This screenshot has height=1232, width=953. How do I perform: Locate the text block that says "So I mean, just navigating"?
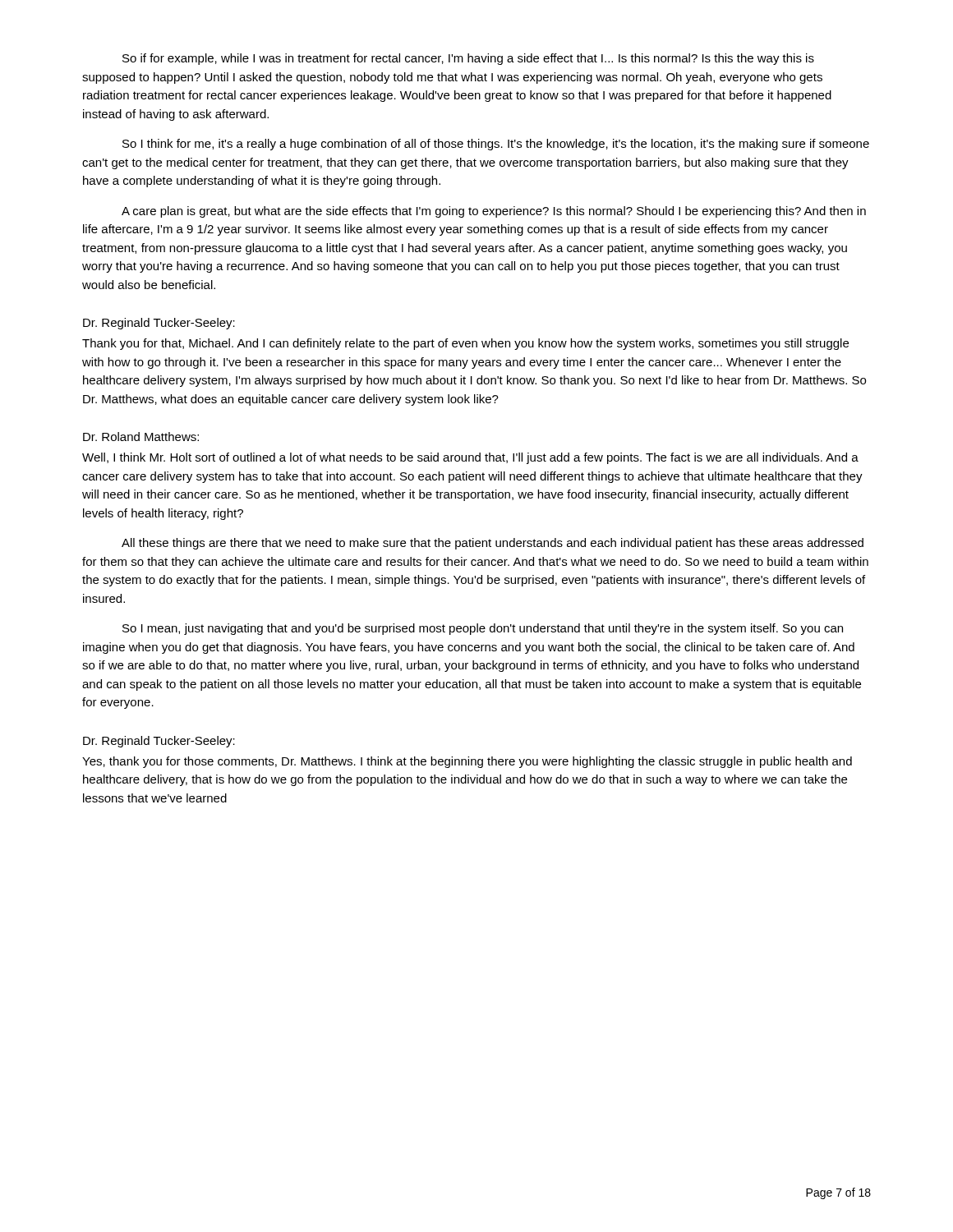tap(476, 666)
